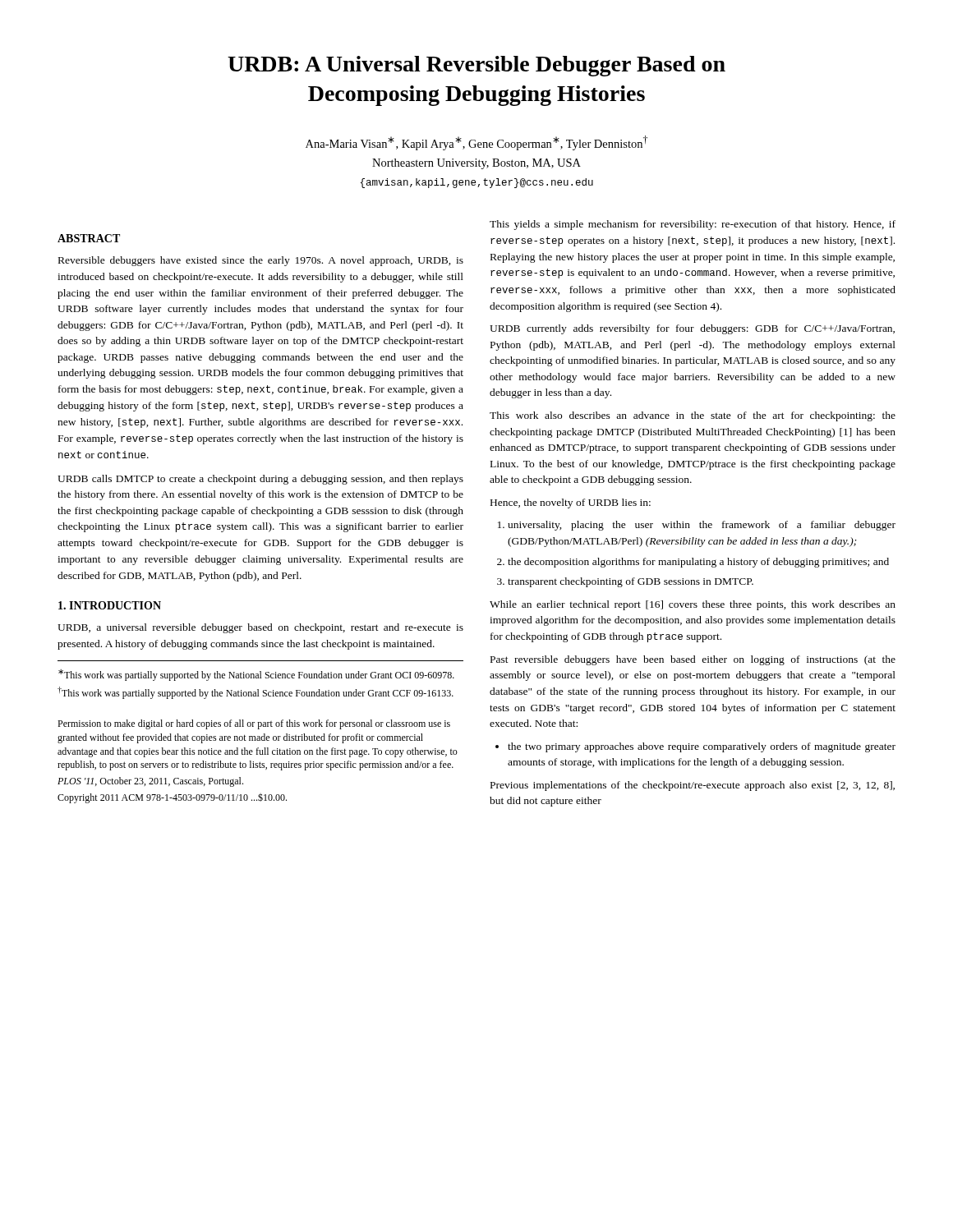Screen dimensions: 1232x953
Task: Select the text block starting "universality, placing the user"
Action: pos(702,533)
